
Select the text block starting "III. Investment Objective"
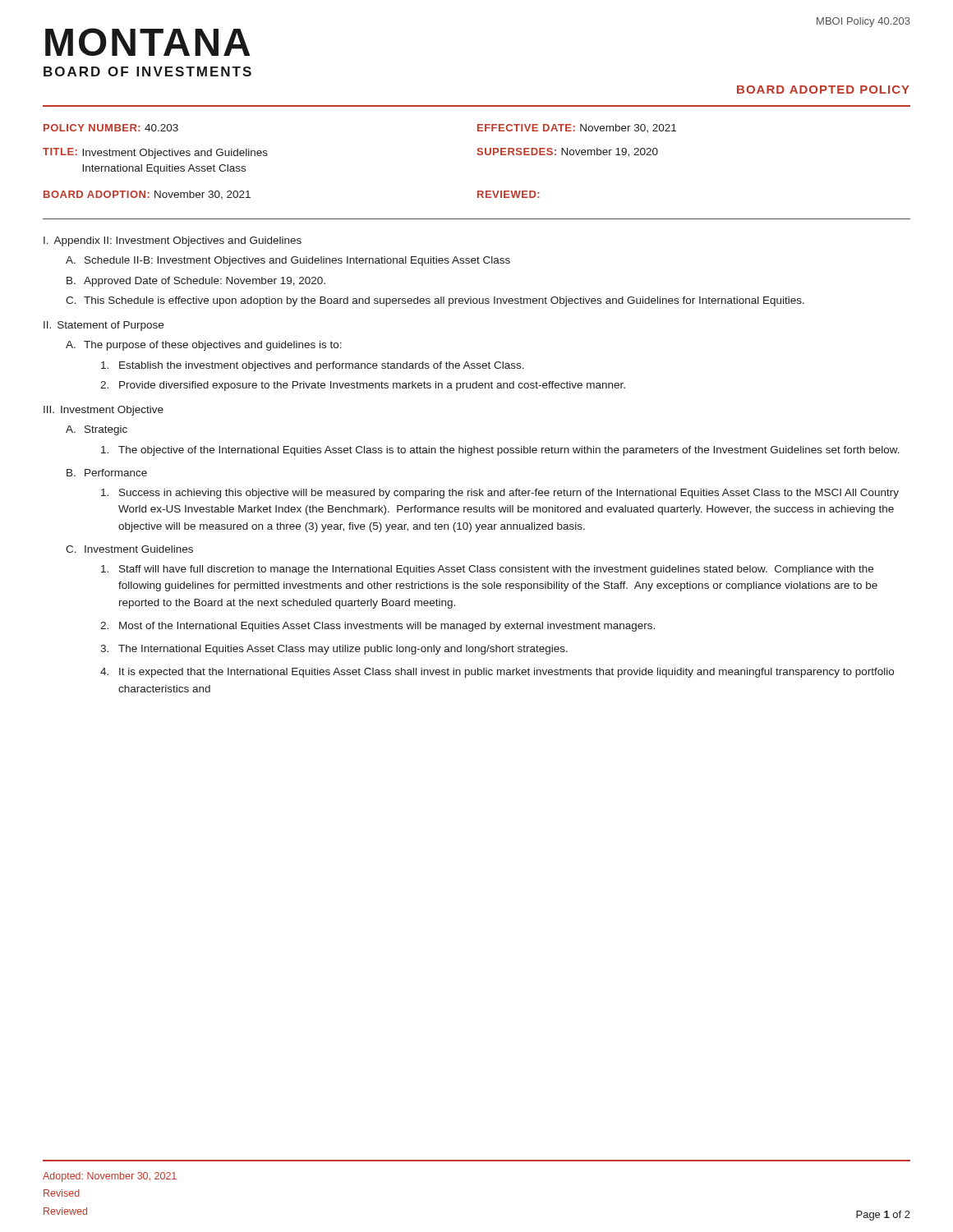(104, 411)
